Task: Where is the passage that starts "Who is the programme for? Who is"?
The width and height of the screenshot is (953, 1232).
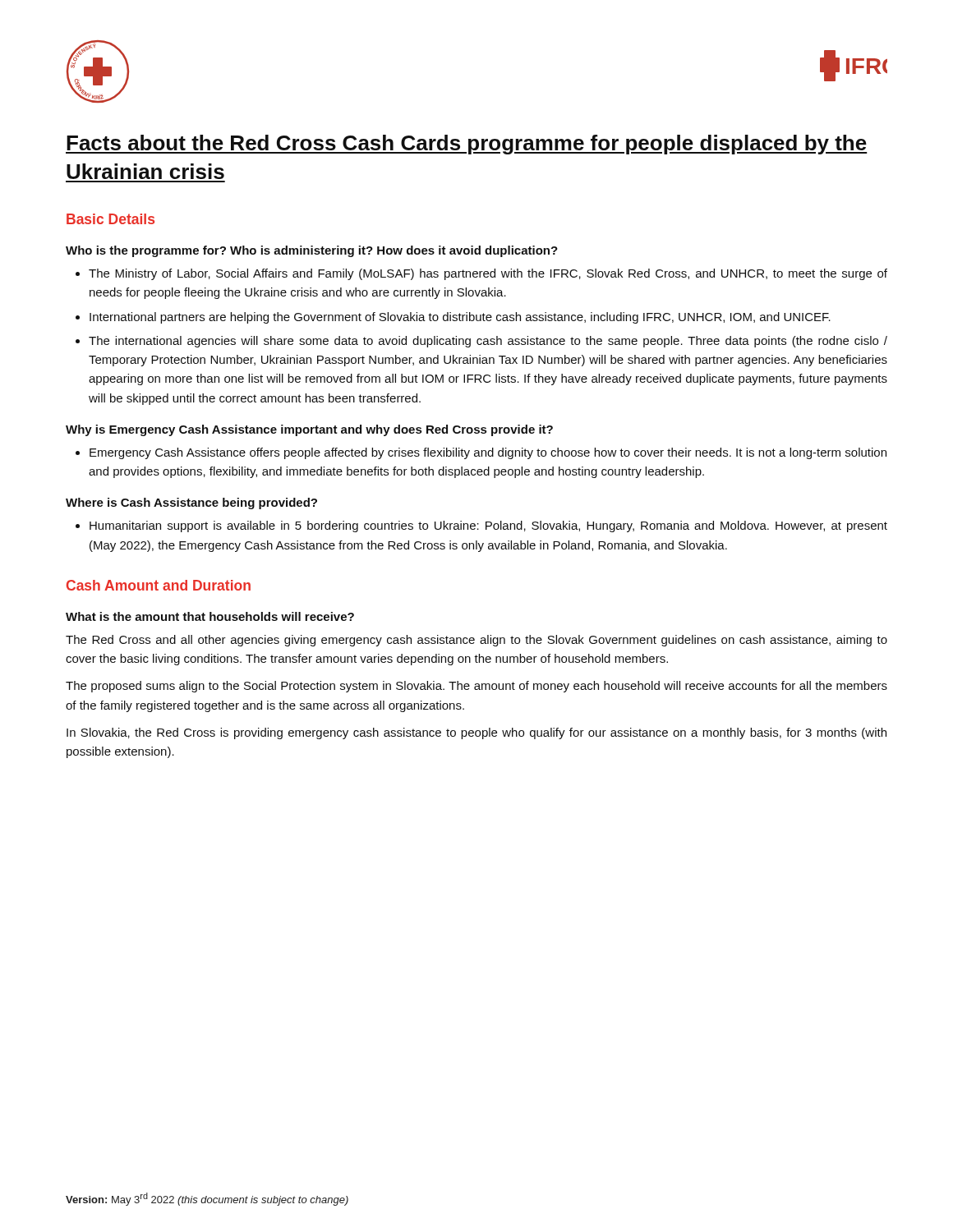Action: coord(312,250)
